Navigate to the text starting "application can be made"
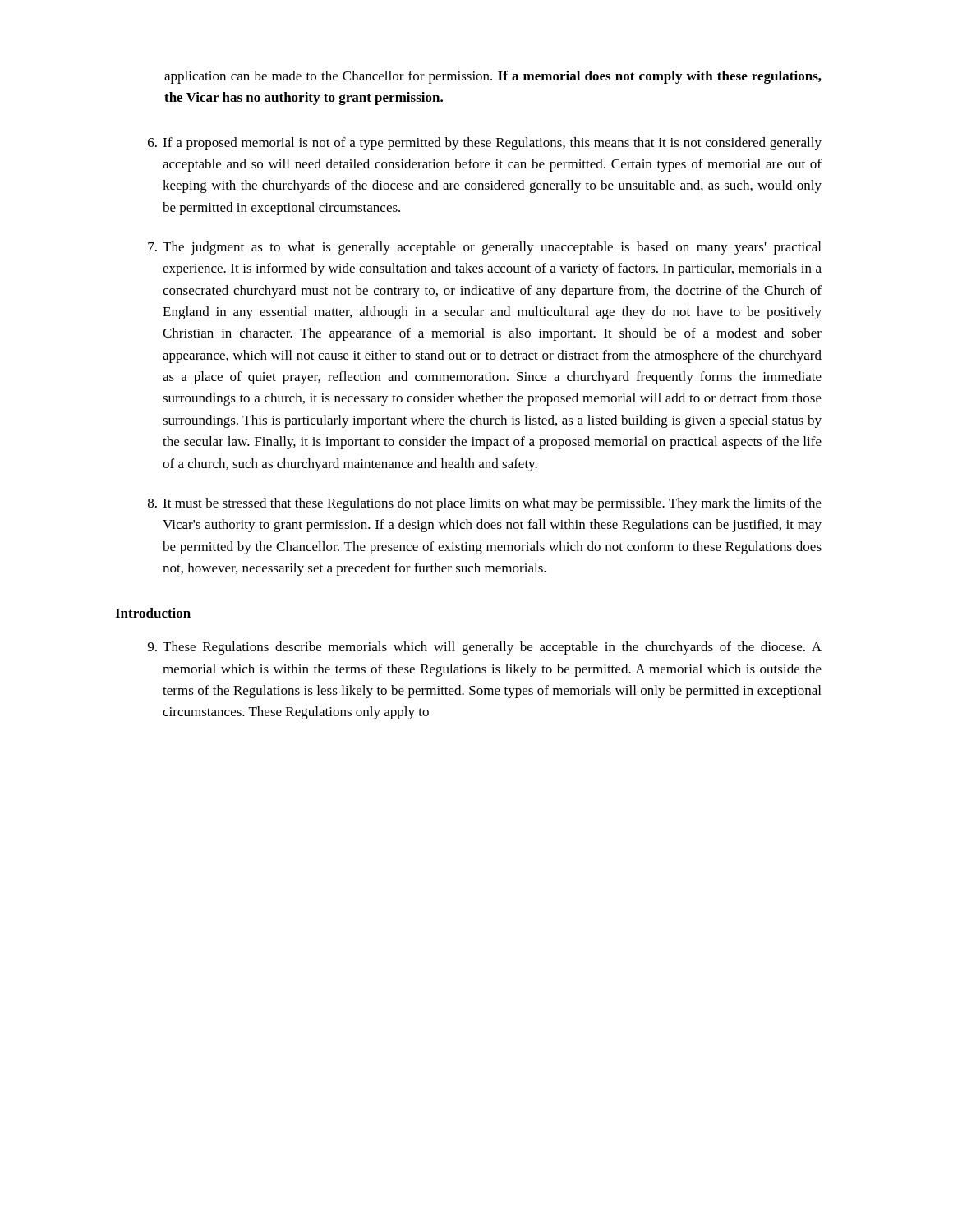 click(x=493, y=87)
